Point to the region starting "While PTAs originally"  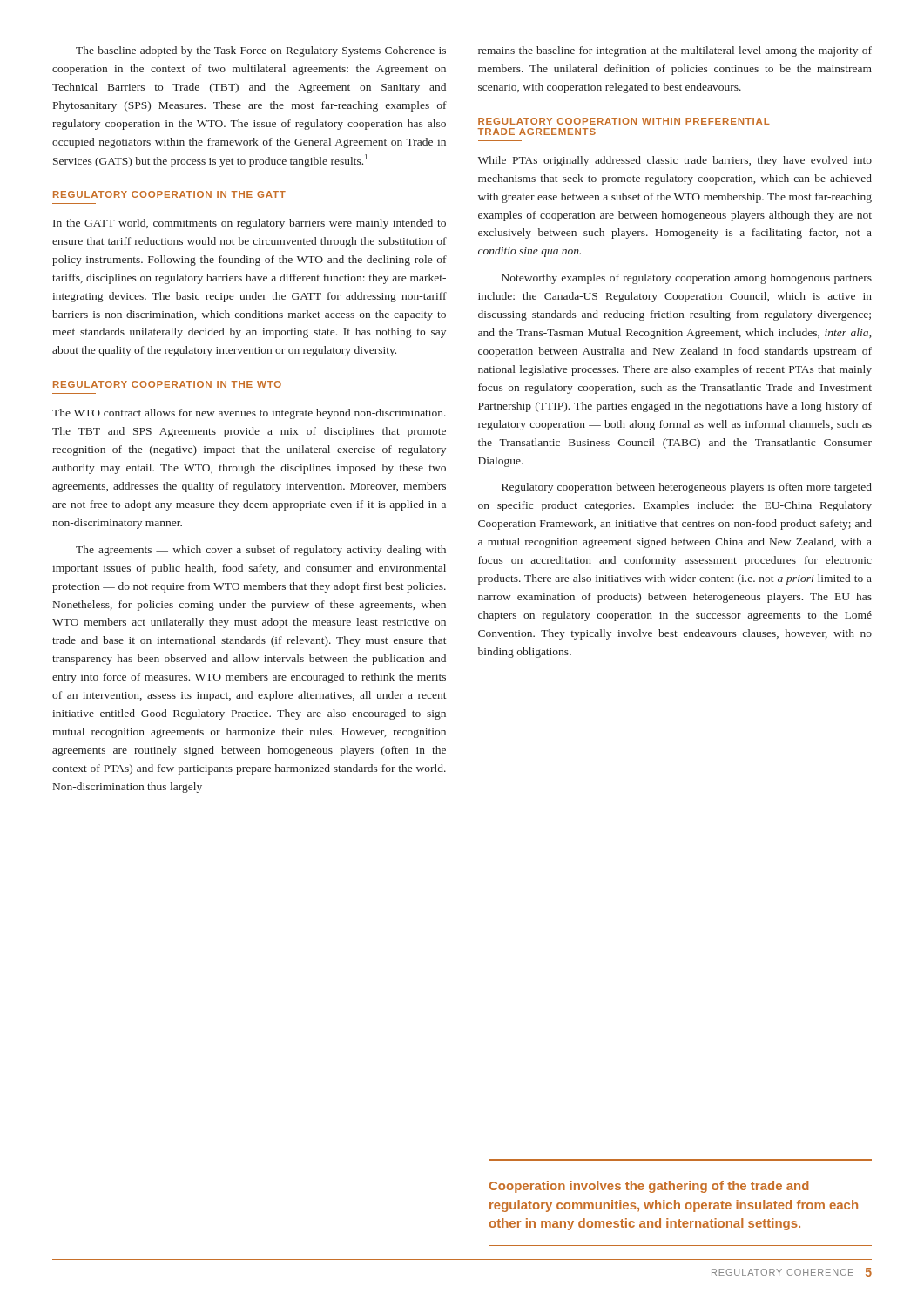675,406
